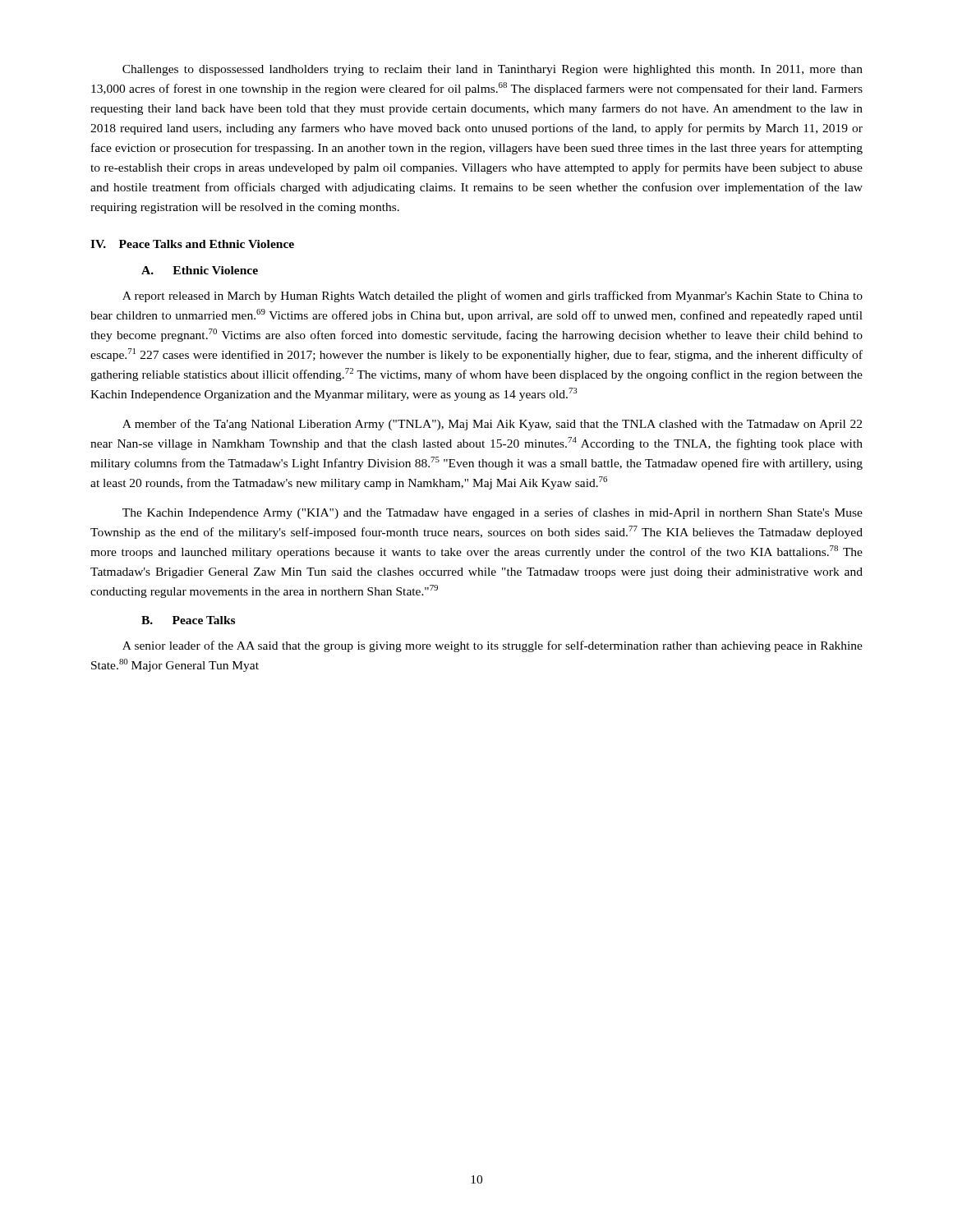Locate the text "B. Peace Talks"
The image size is (953, 1232).
point(188,620)
